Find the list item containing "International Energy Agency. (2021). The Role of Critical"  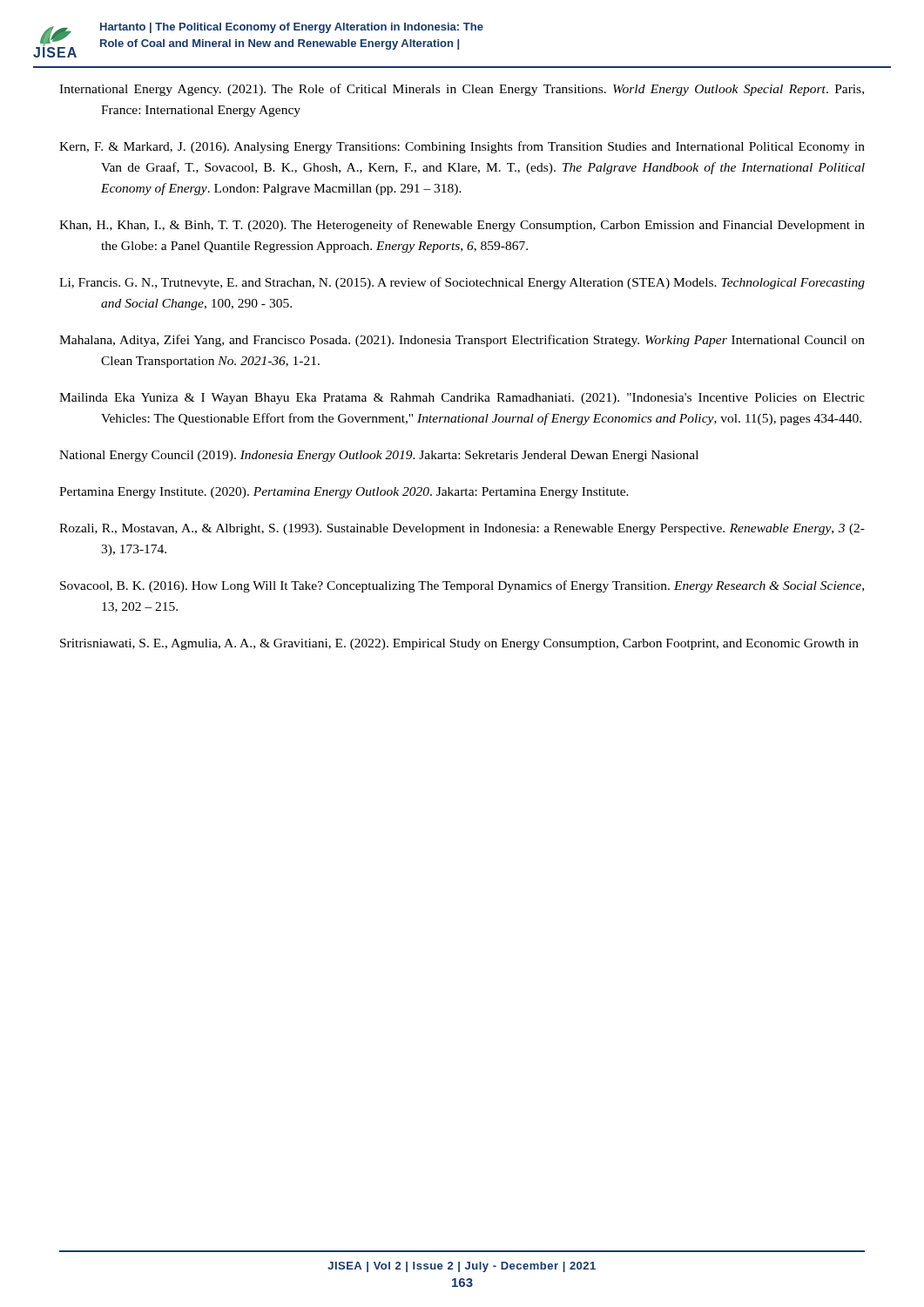coord(462,99)
